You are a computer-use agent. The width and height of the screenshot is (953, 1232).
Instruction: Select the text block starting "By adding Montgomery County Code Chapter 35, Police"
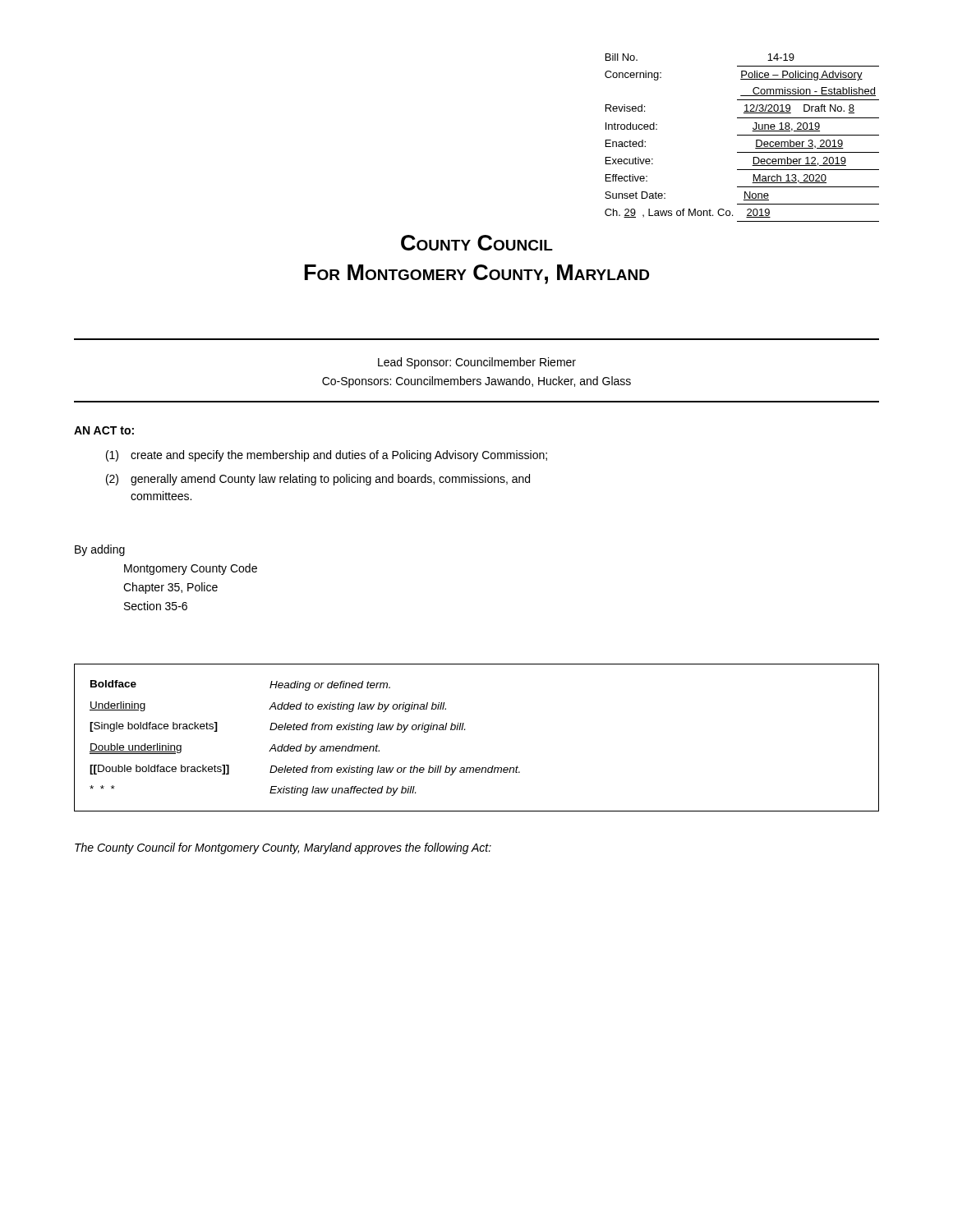click(x=166, y=580)
